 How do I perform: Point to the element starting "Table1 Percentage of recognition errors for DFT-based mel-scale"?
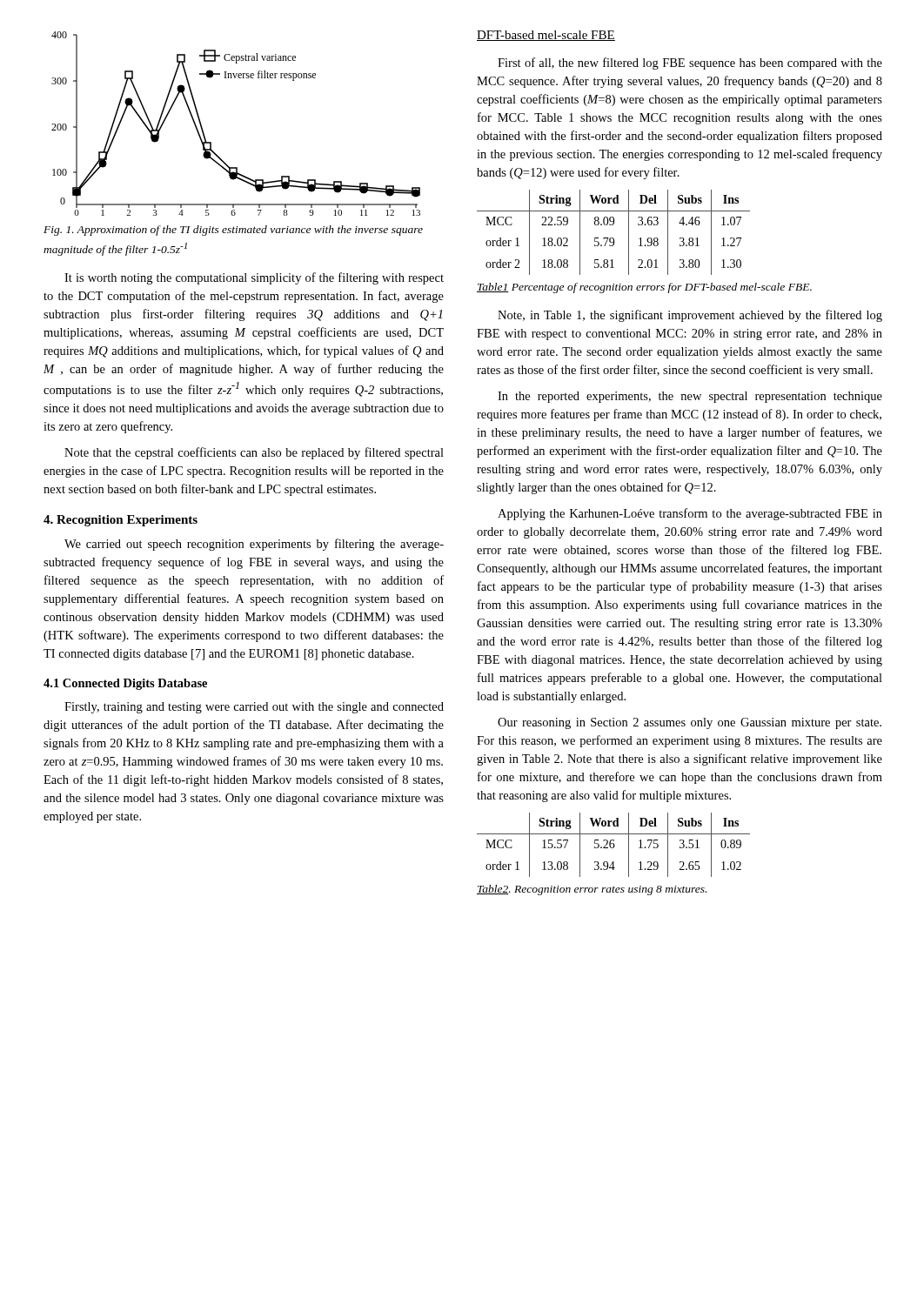(x=645, y=287)
